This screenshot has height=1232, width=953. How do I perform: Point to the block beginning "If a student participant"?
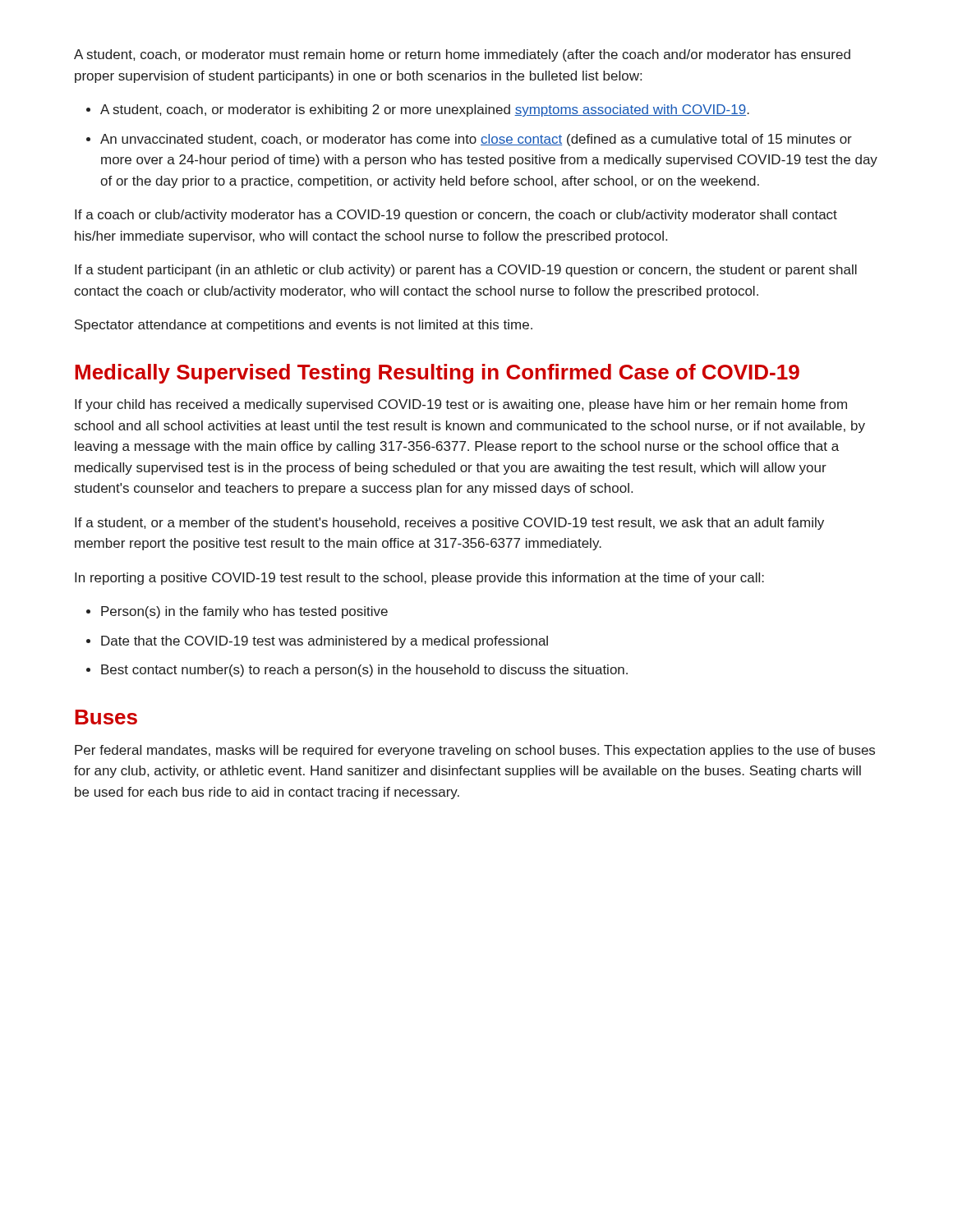[476, 281]
